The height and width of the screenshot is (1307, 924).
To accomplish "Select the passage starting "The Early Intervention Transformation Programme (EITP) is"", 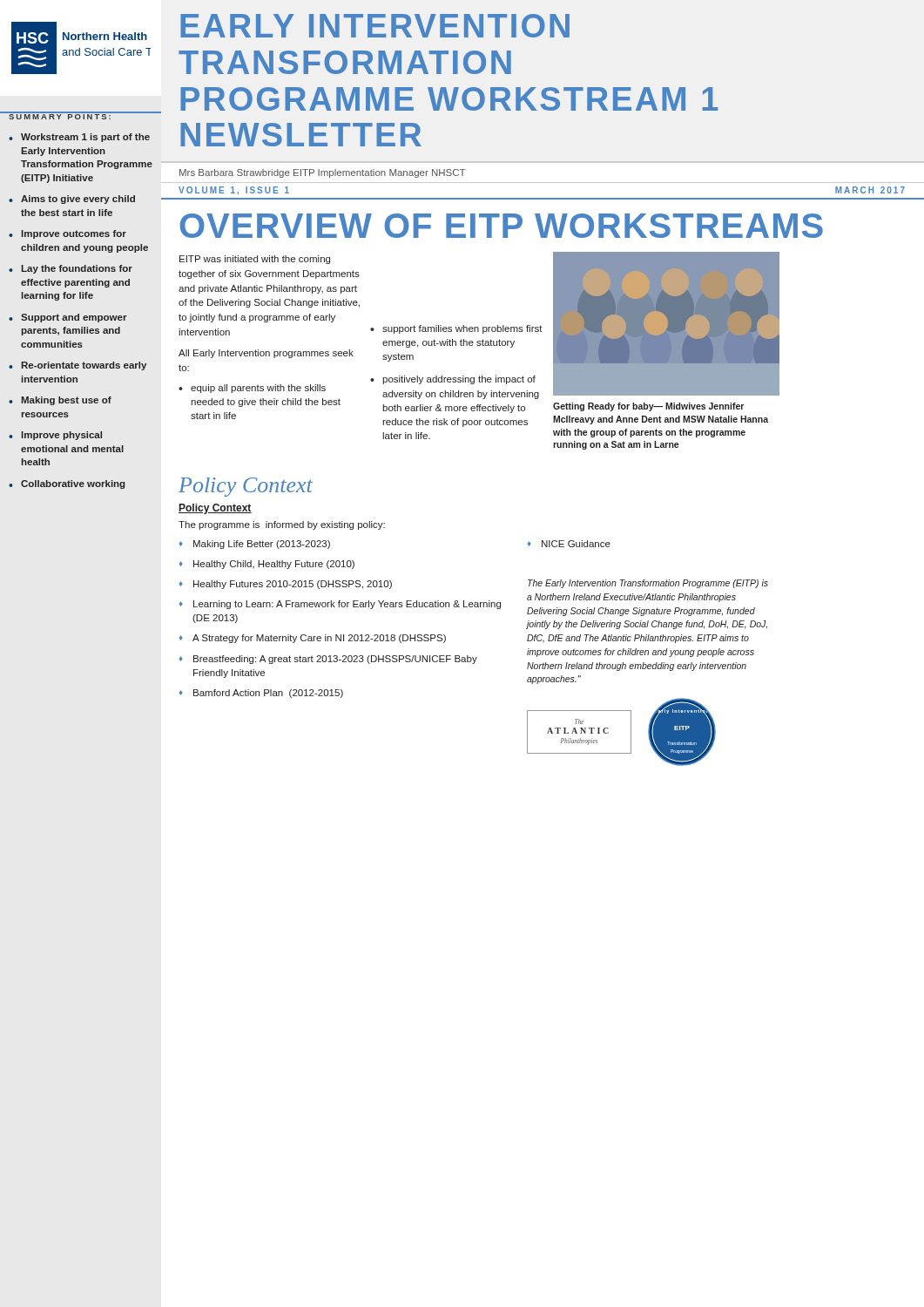I will 648,631.
